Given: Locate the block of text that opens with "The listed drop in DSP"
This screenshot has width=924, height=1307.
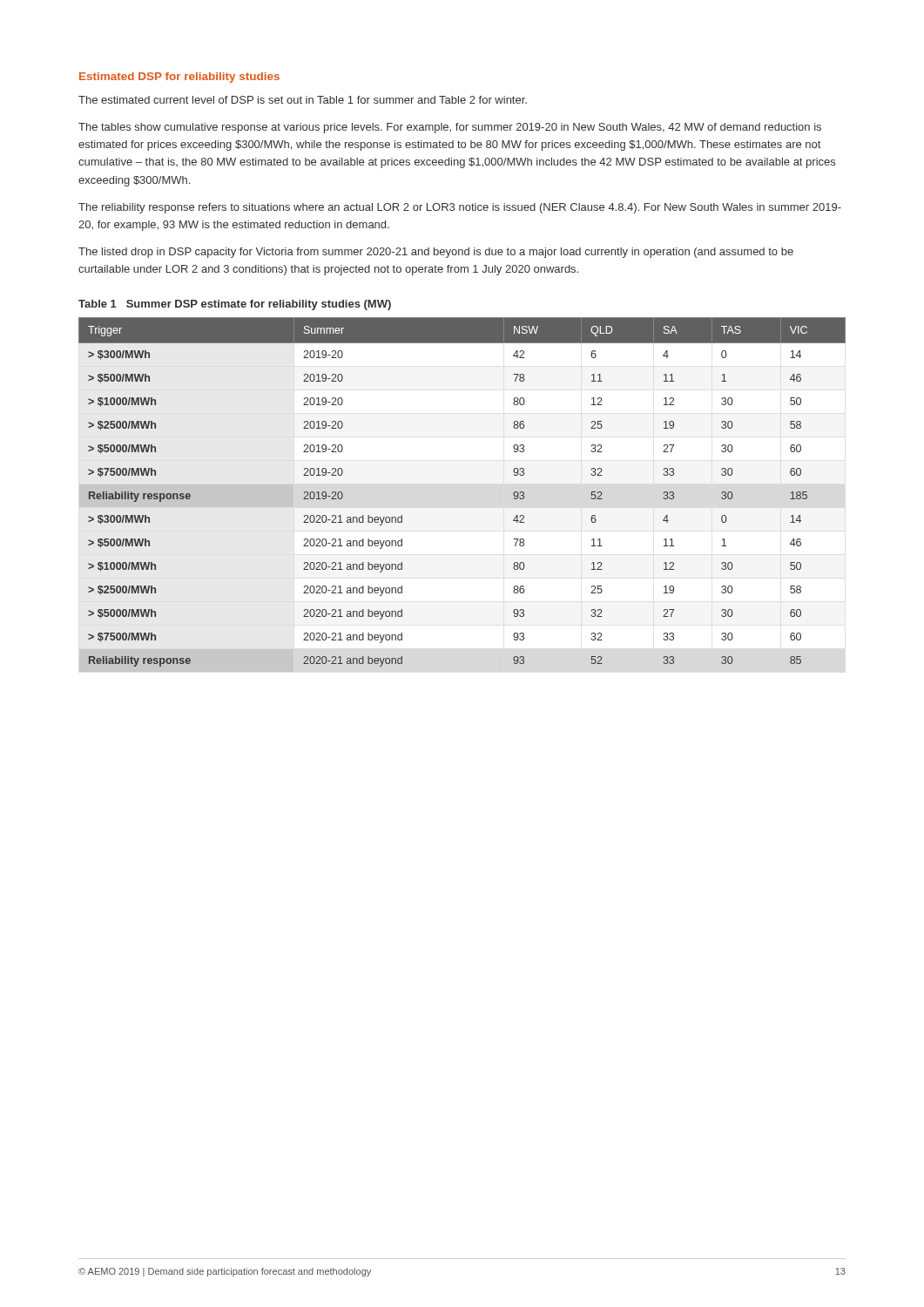Looking at the screenshot, I should (436, 260).
